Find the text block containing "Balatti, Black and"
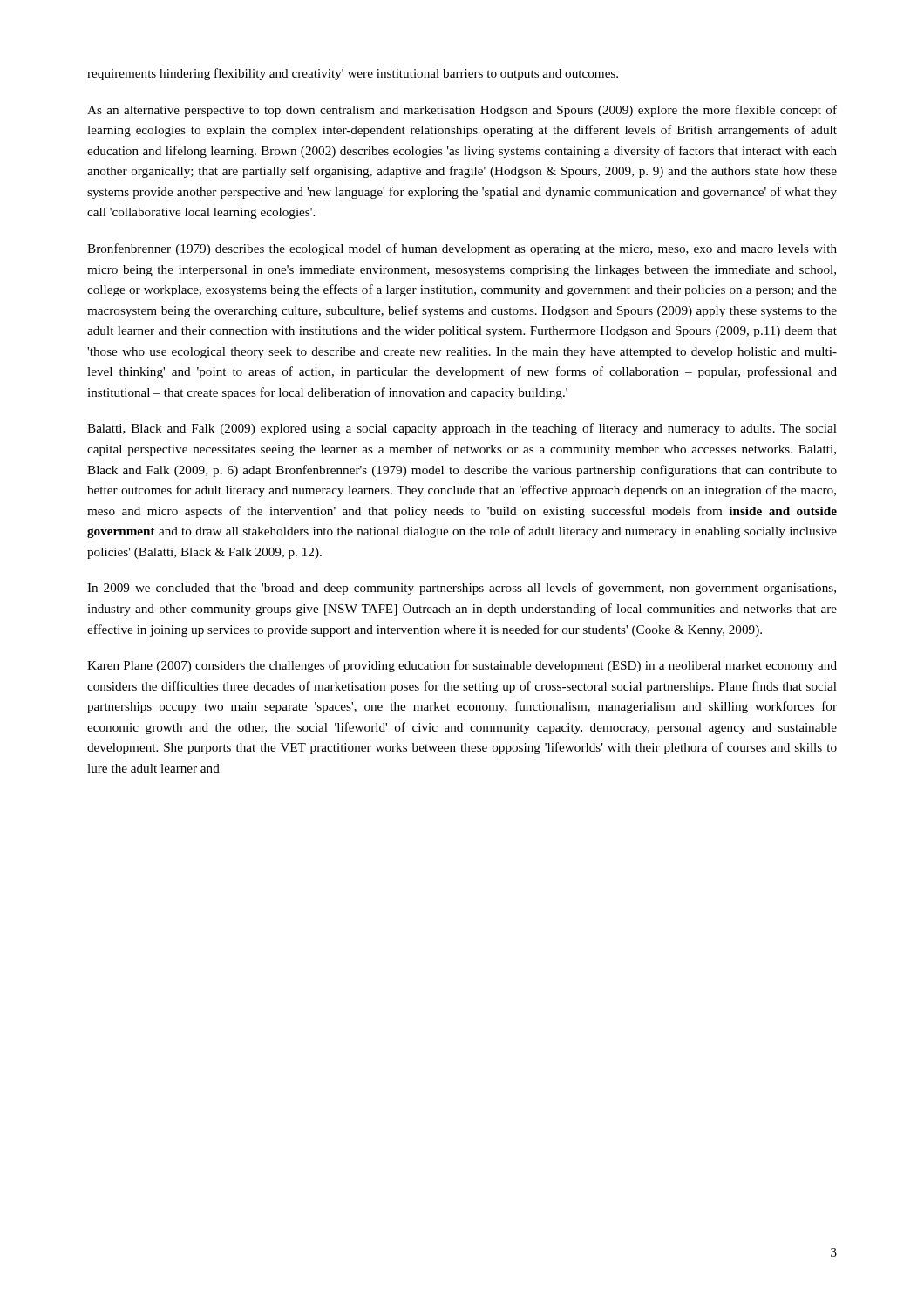The width and height of the screenshot is (924, 1308). 462,490
